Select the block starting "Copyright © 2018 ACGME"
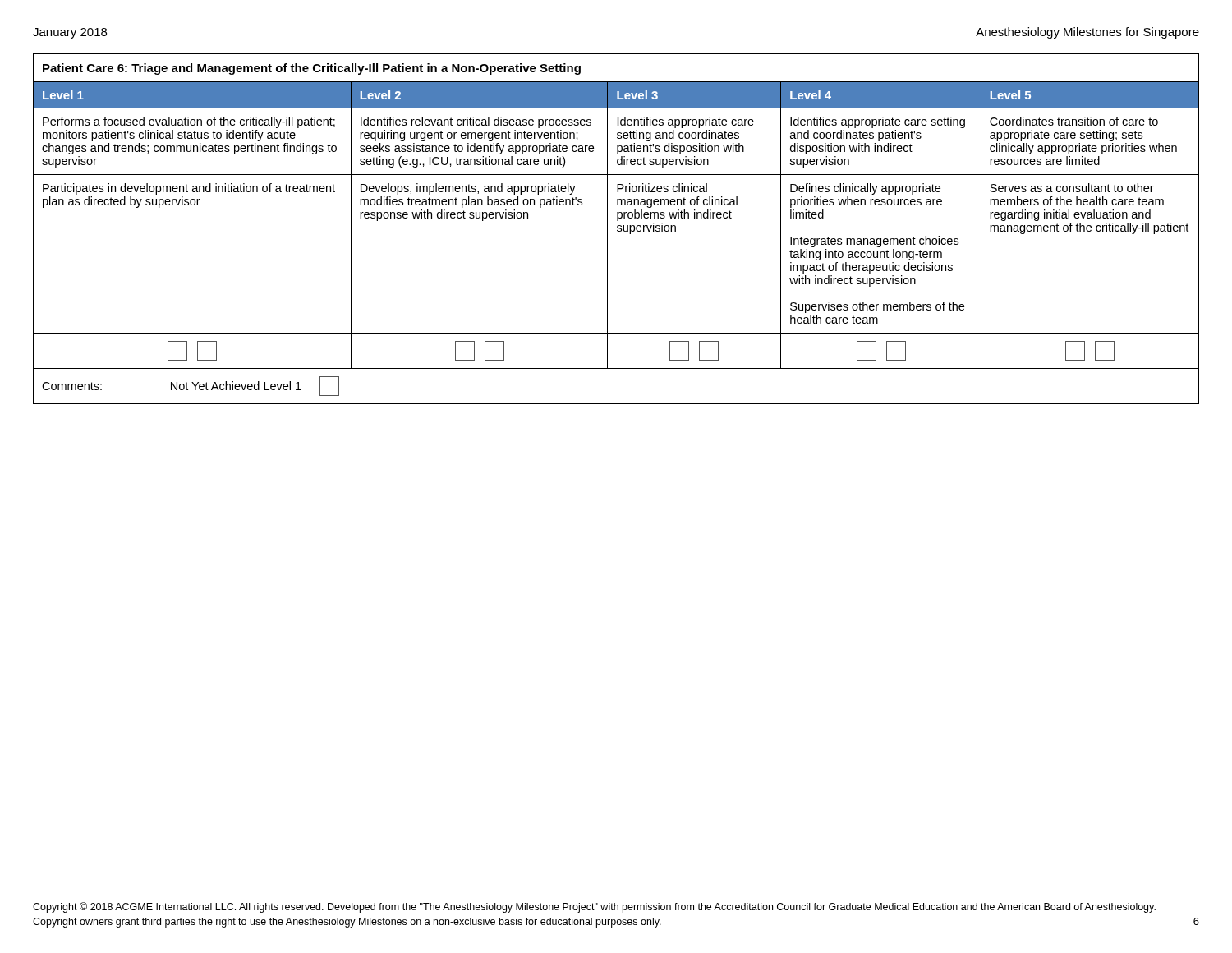 click(616, 916)
